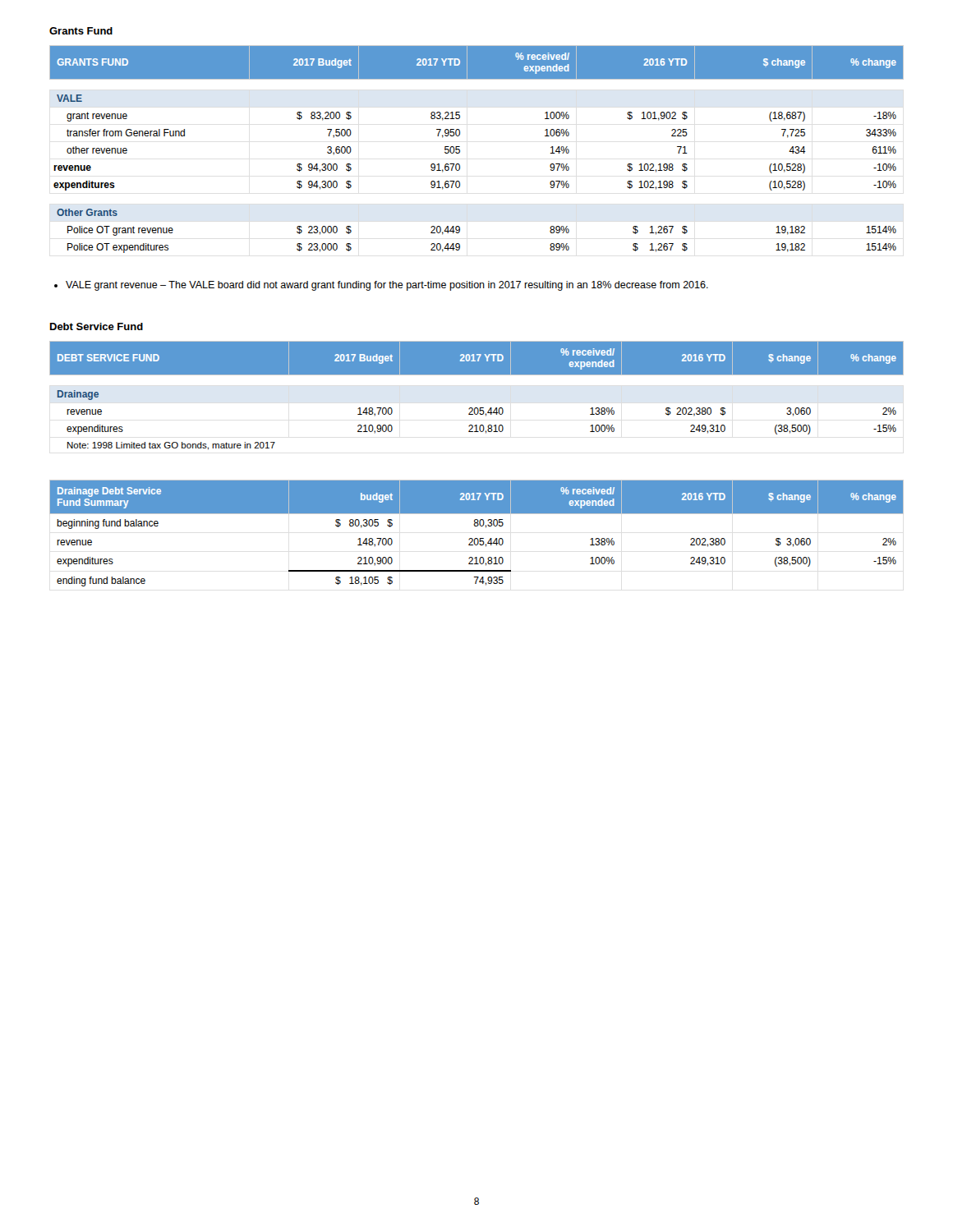The height and width of the screenshot is (1232, 953).
Task: Locate the list item that says "VALE grant revenue – The VALE board did"
Action: (x=387, y=285)
